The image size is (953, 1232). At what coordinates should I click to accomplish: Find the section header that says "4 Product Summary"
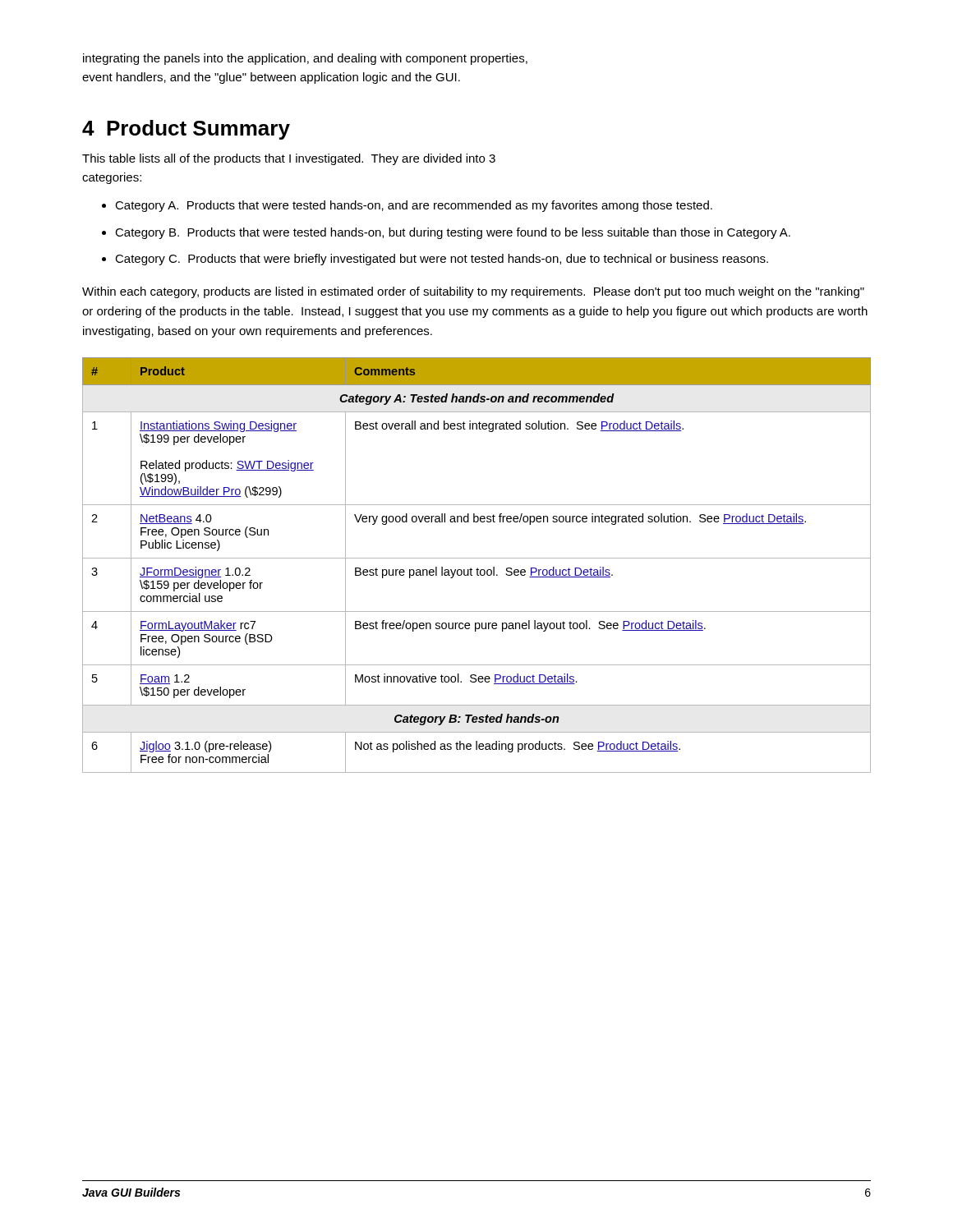coord(186,128)
